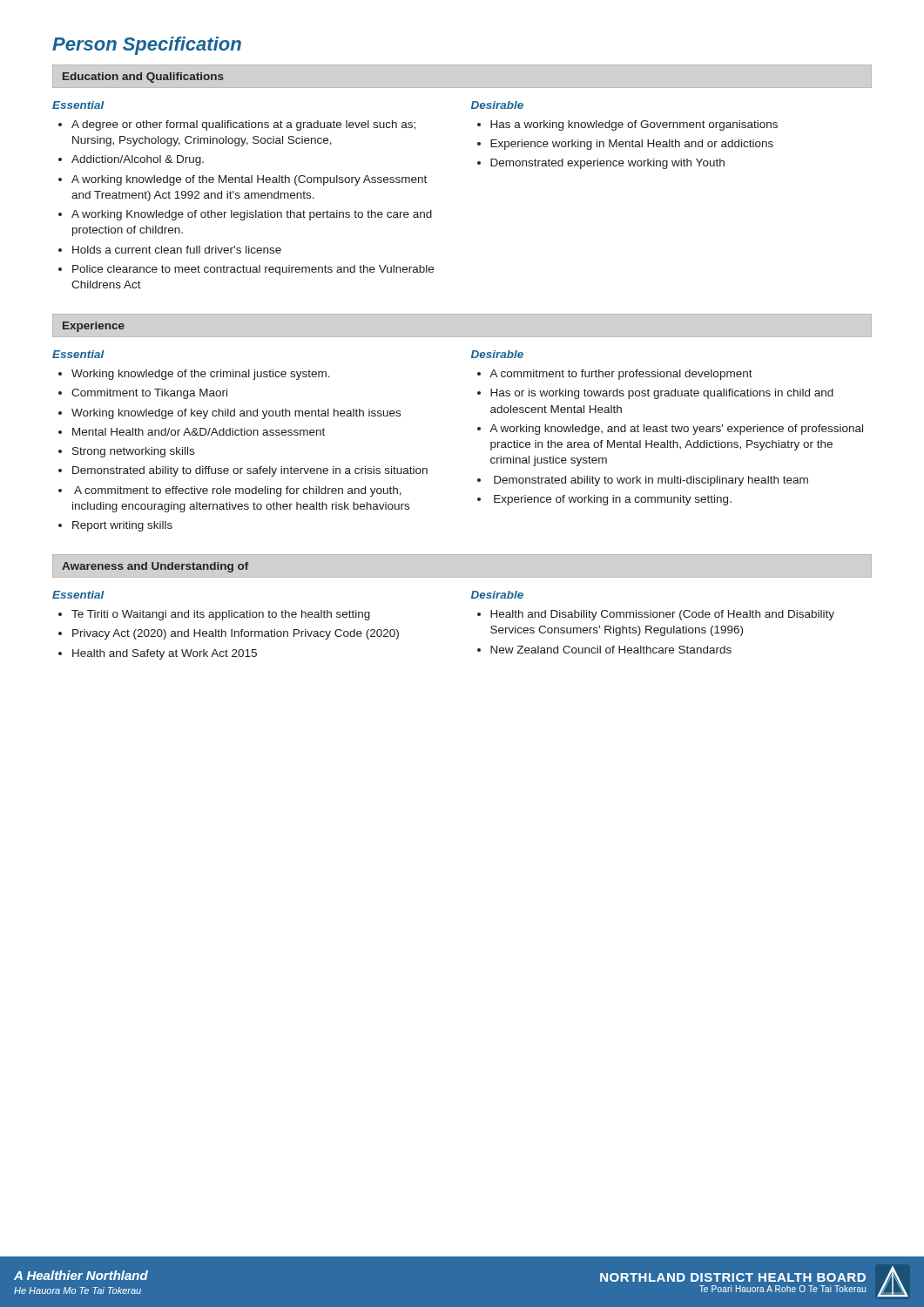Select the list item containing "A working knowledge of the Mental Health"
This screenshot has height=1307, width=924.
[249, 187]
